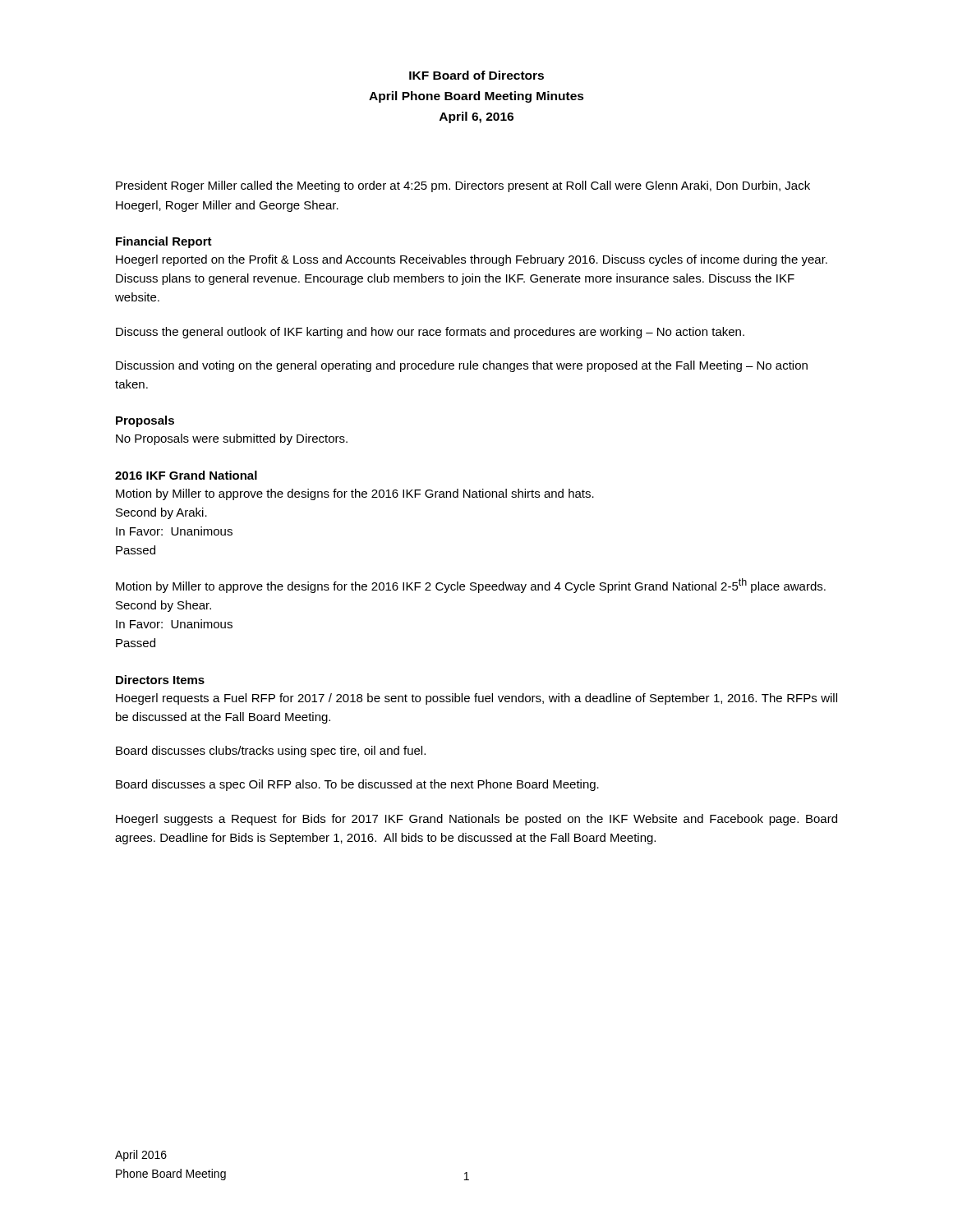Locate the text block that says "Board discusses a spec Oil"
Screen dimensions: 1232x953
[357, 784]
